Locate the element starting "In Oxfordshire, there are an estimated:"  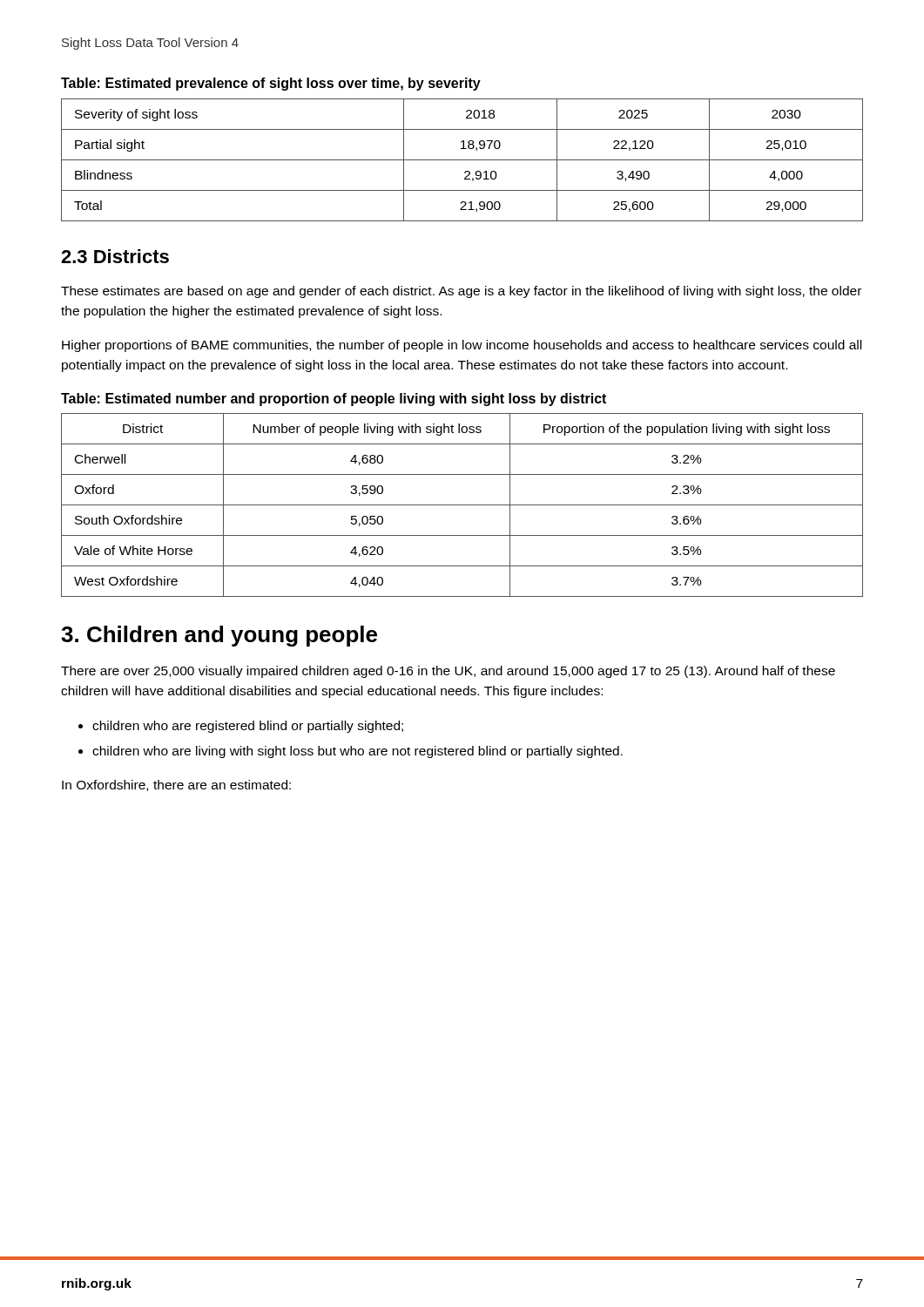[x=177, y=785]
